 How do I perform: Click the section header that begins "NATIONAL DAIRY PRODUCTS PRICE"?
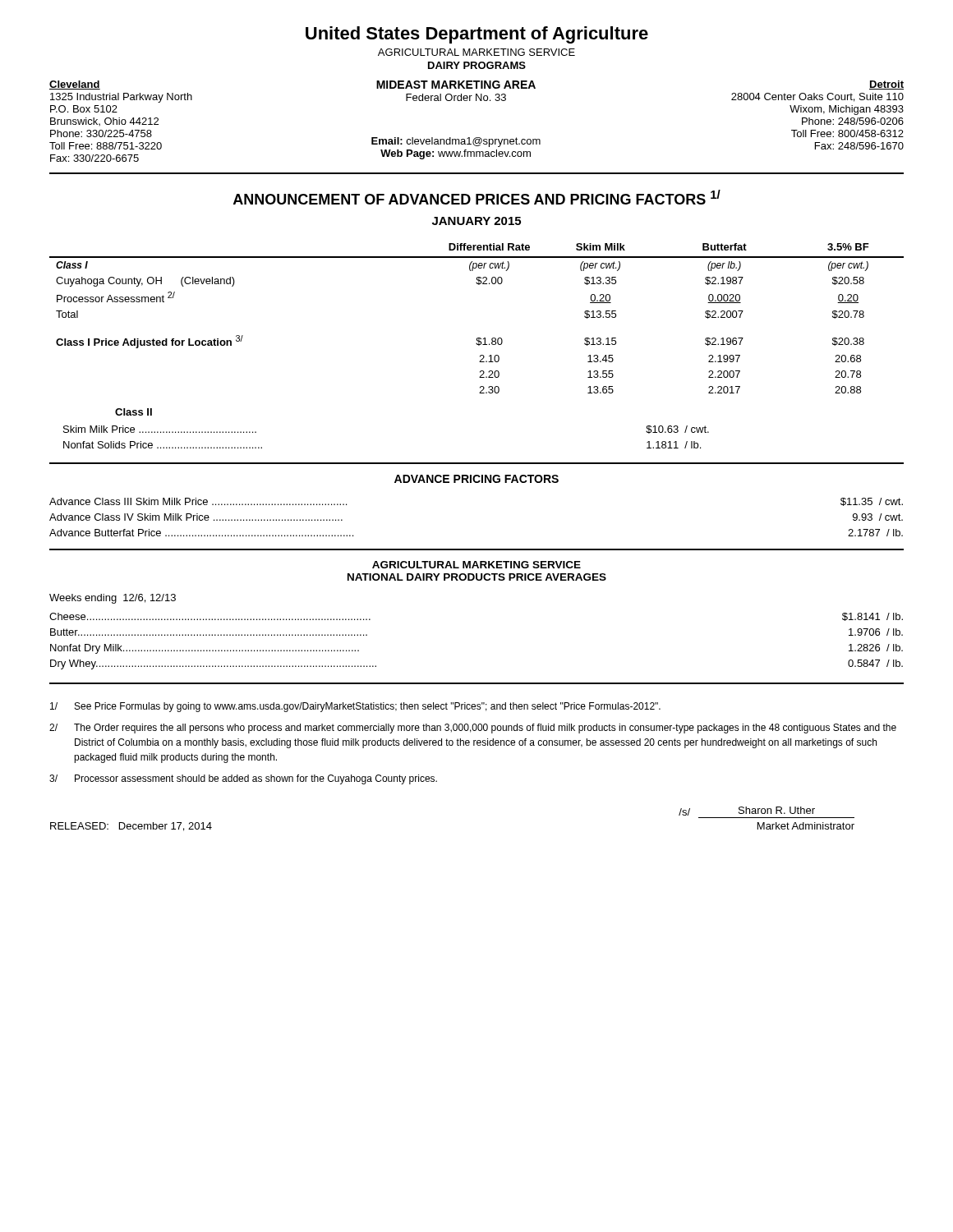pos(476,577)
